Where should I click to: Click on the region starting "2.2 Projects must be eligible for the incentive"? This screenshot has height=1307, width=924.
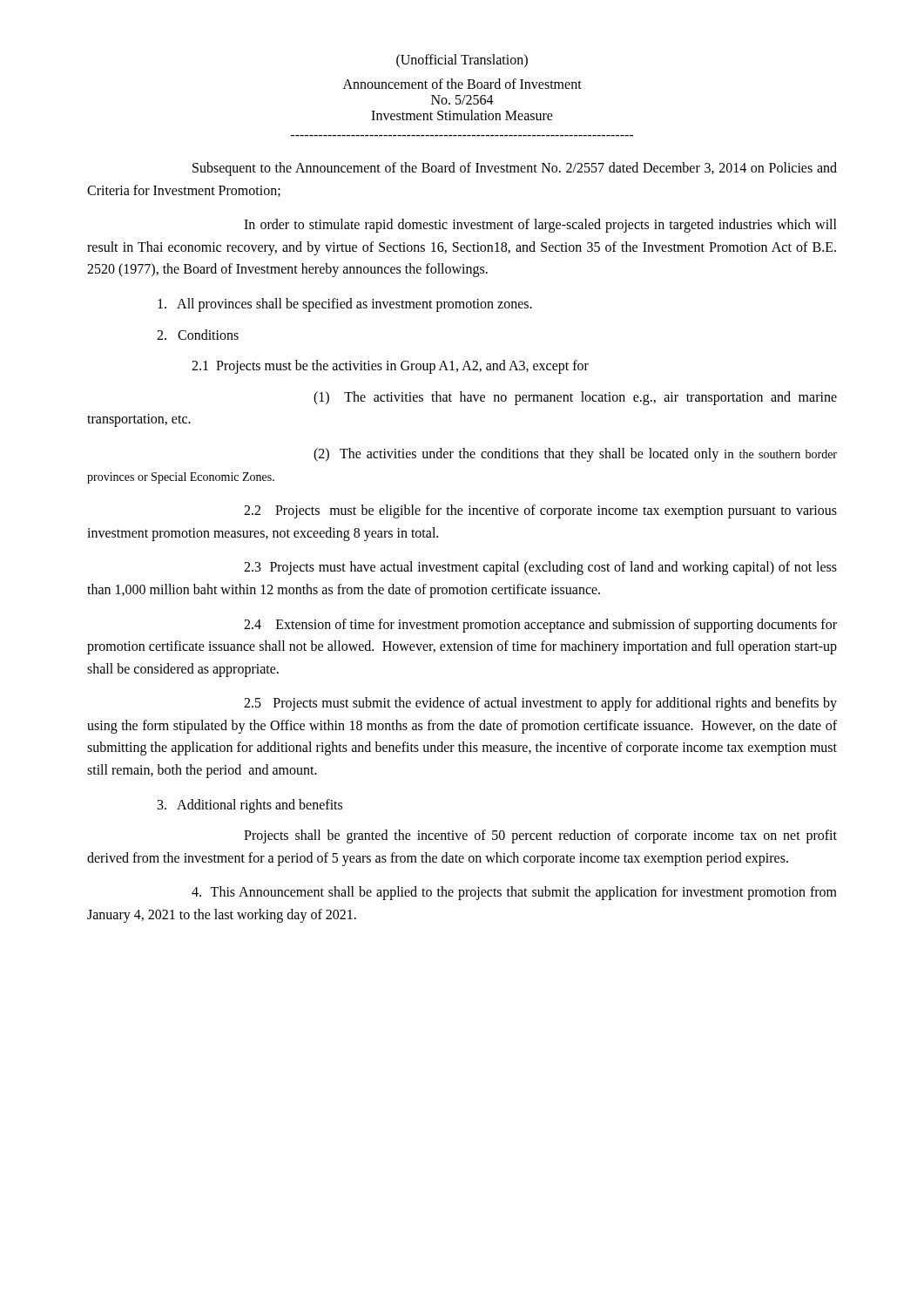tap(462, 521)
